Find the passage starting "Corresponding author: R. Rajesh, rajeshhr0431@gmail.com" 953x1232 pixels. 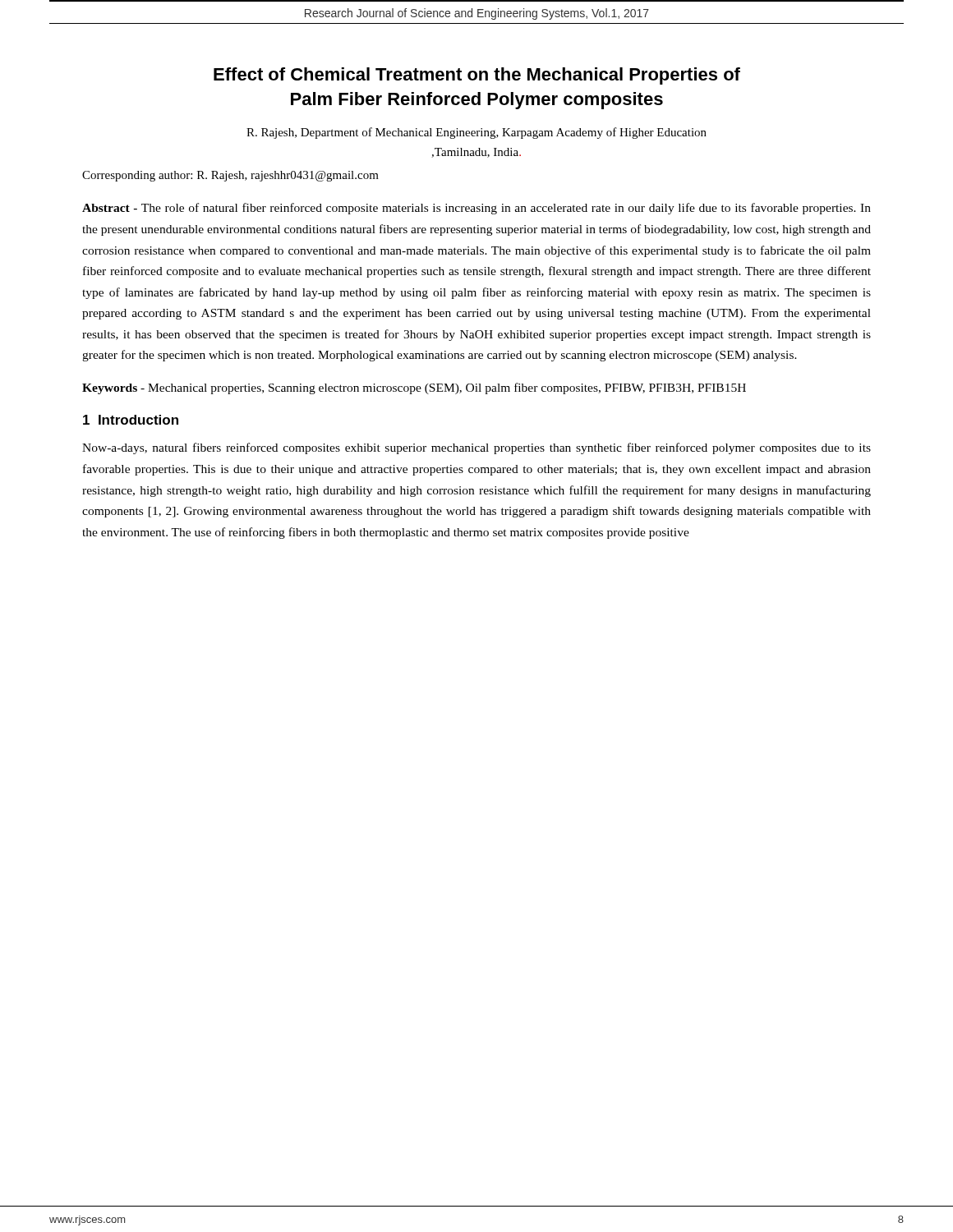pos(230,175)
